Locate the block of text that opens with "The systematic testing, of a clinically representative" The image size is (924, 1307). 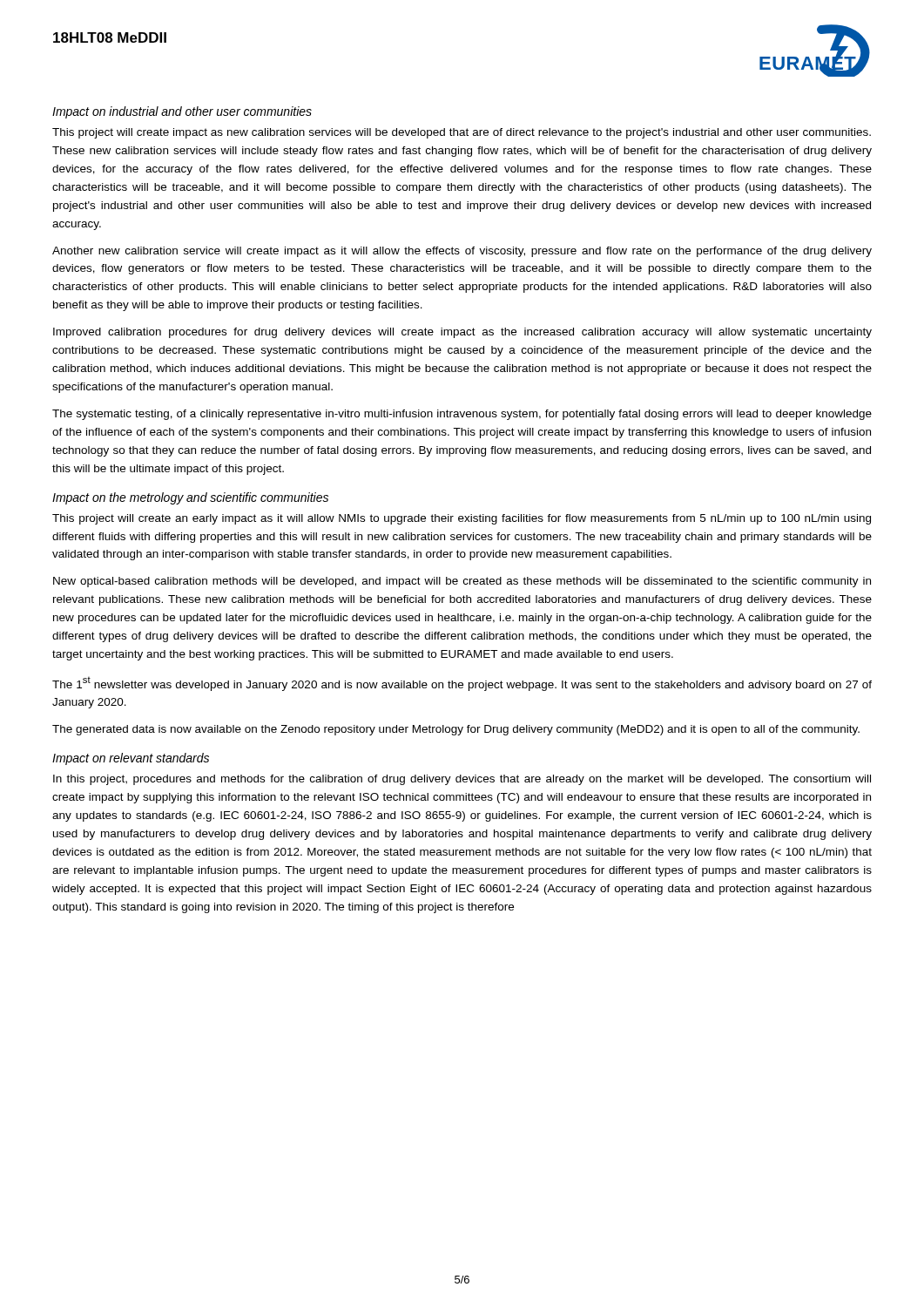[x=462, y=441]
